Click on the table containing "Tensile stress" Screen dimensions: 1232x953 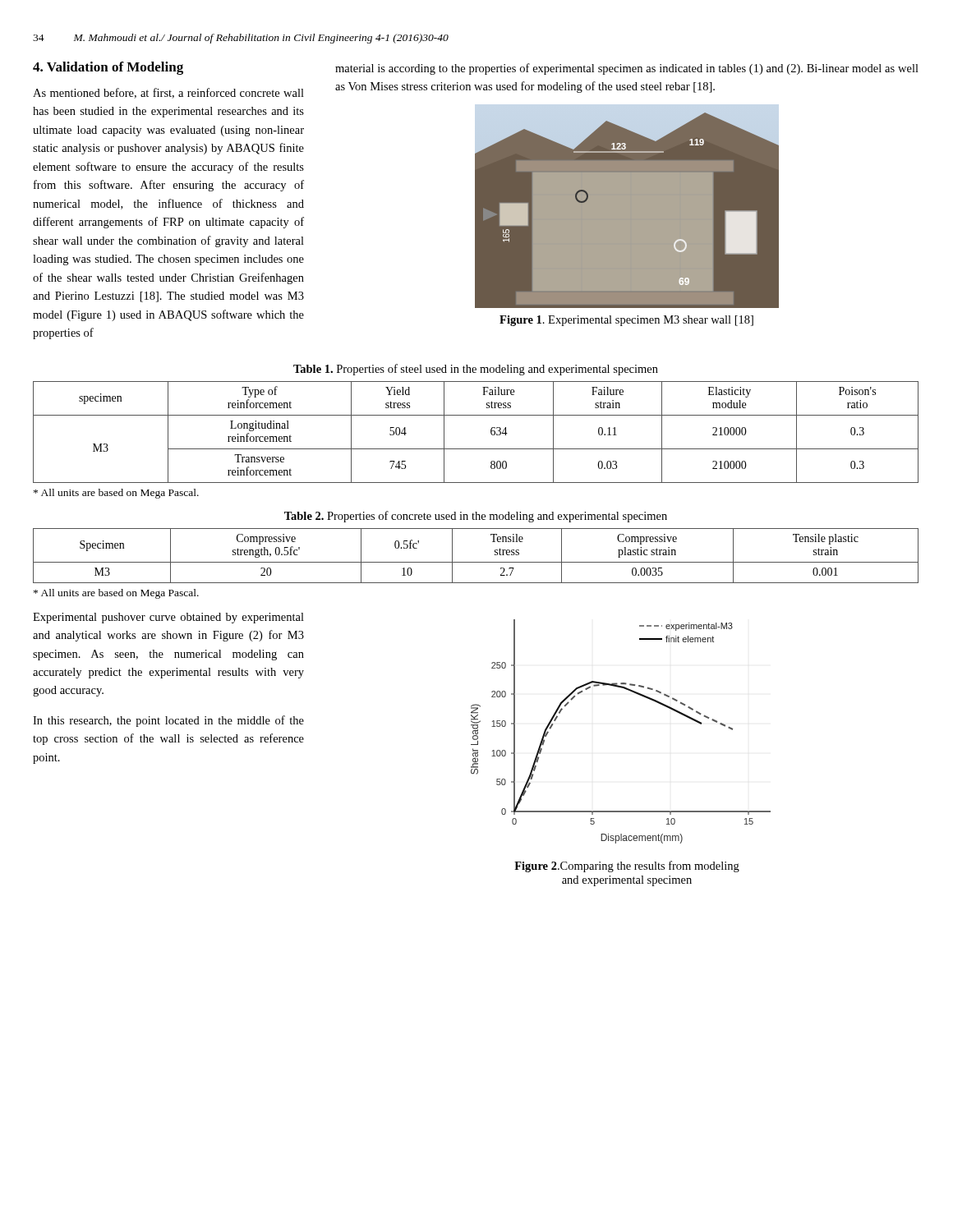(x=476, y=555)
